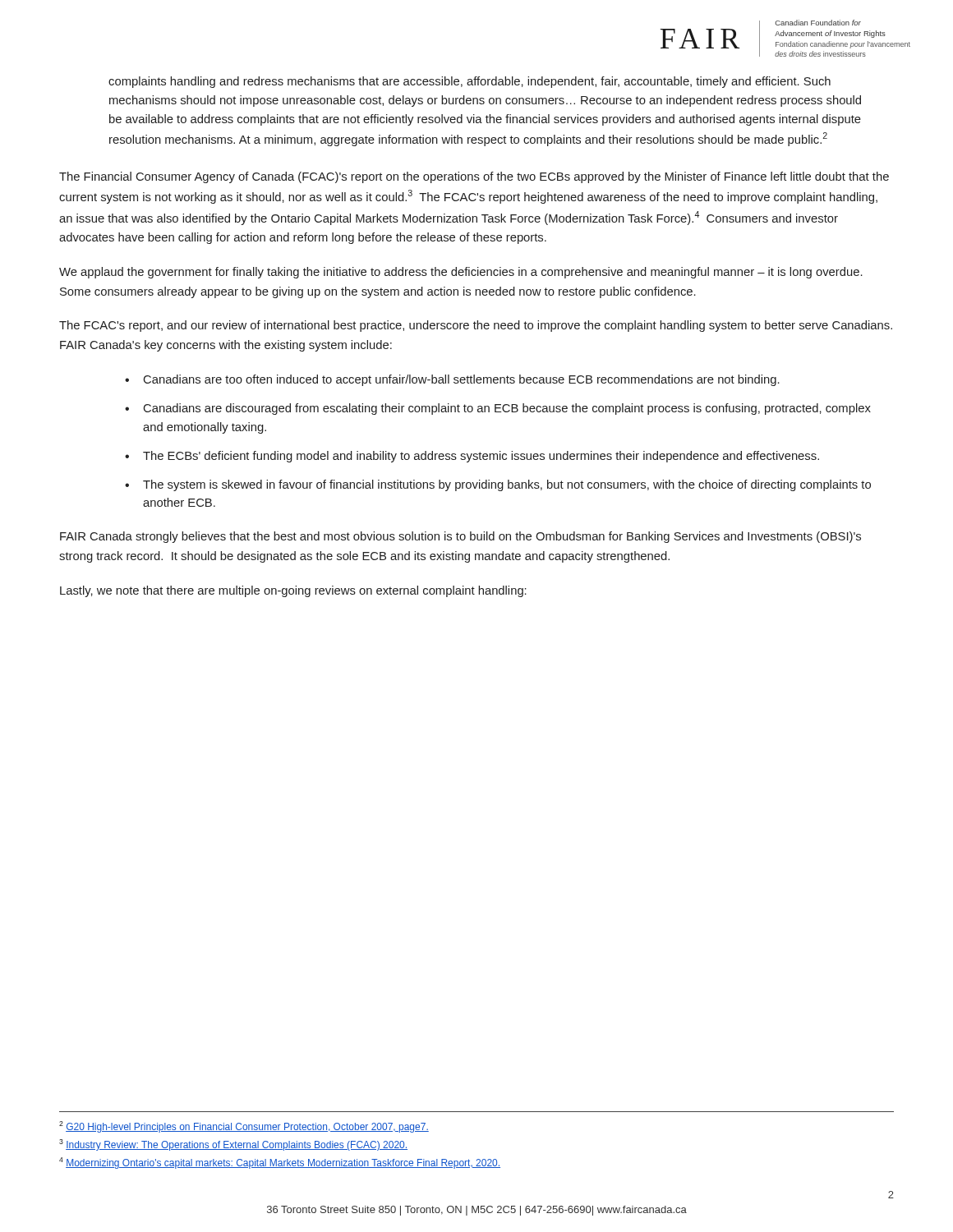Find the block on this page that starts "Canadians are discouraged"

pyautogui.click(x=507, y=417)
